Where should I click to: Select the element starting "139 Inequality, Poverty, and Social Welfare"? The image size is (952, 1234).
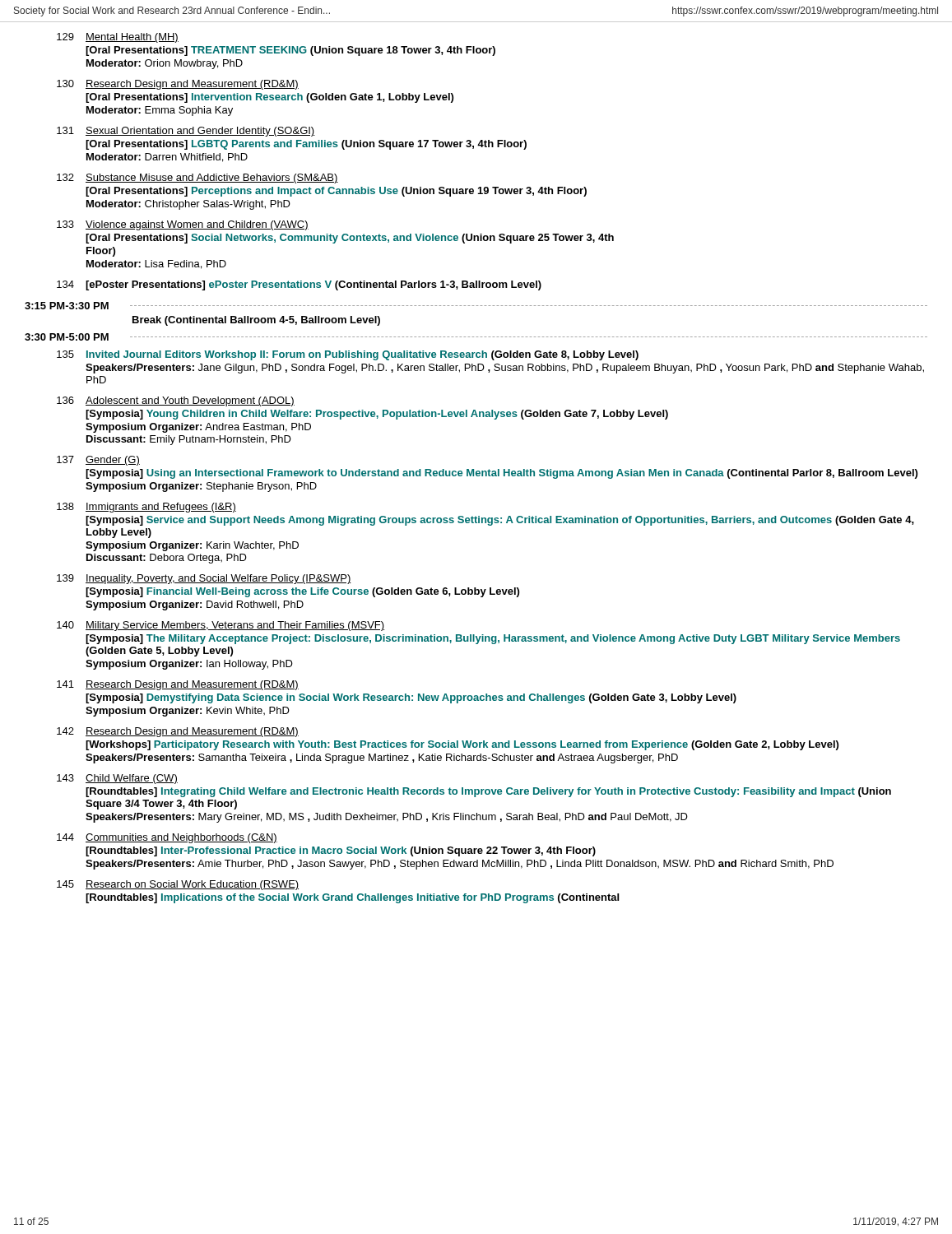pos(476,591)
